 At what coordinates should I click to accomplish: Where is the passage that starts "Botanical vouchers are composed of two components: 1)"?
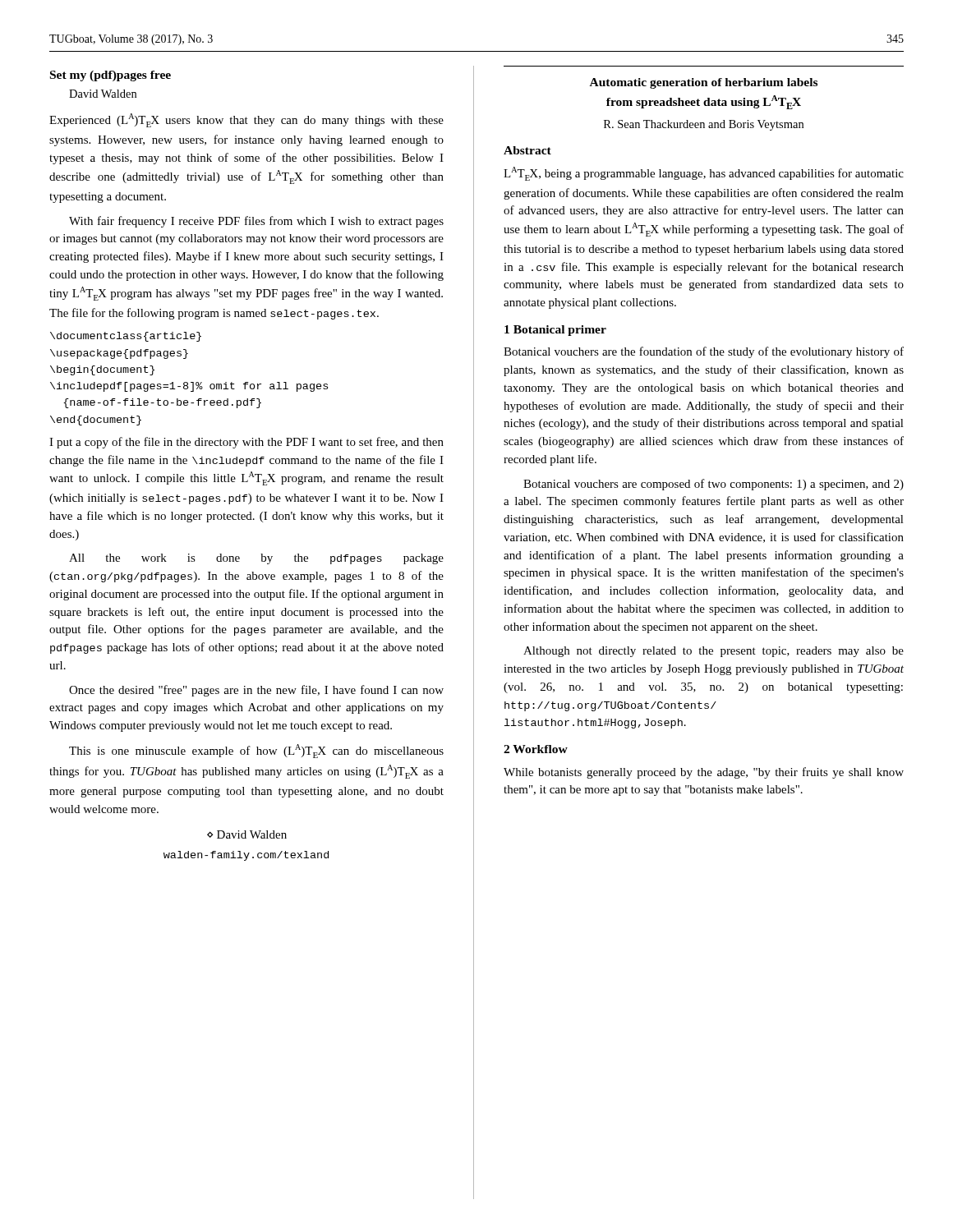point(704,556)
